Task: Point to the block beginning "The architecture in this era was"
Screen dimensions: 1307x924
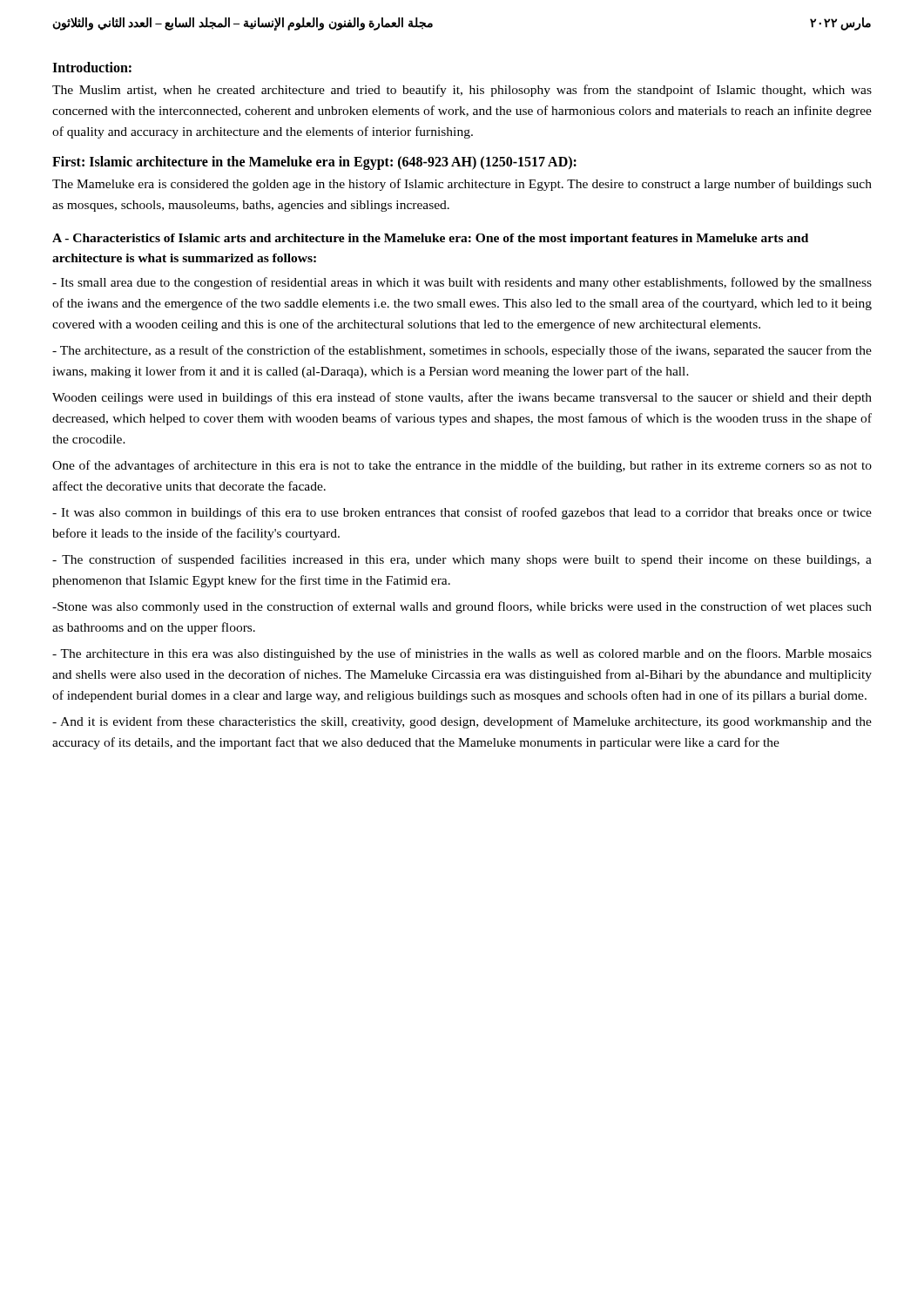Action: point(462,674)
